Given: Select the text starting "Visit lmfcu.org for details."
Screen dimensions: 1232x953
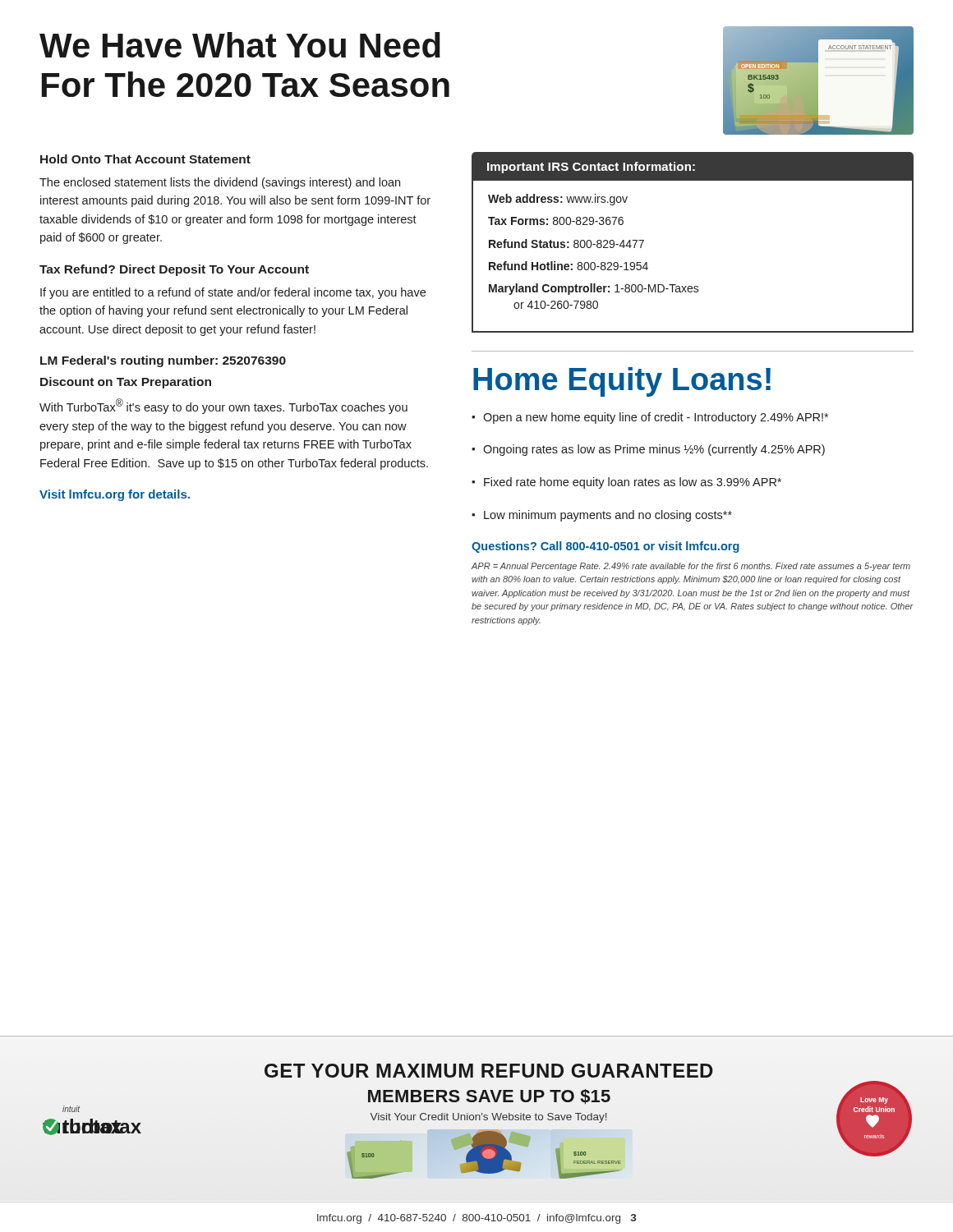Looking at the screenshot, I should click(x=115, y=495).
